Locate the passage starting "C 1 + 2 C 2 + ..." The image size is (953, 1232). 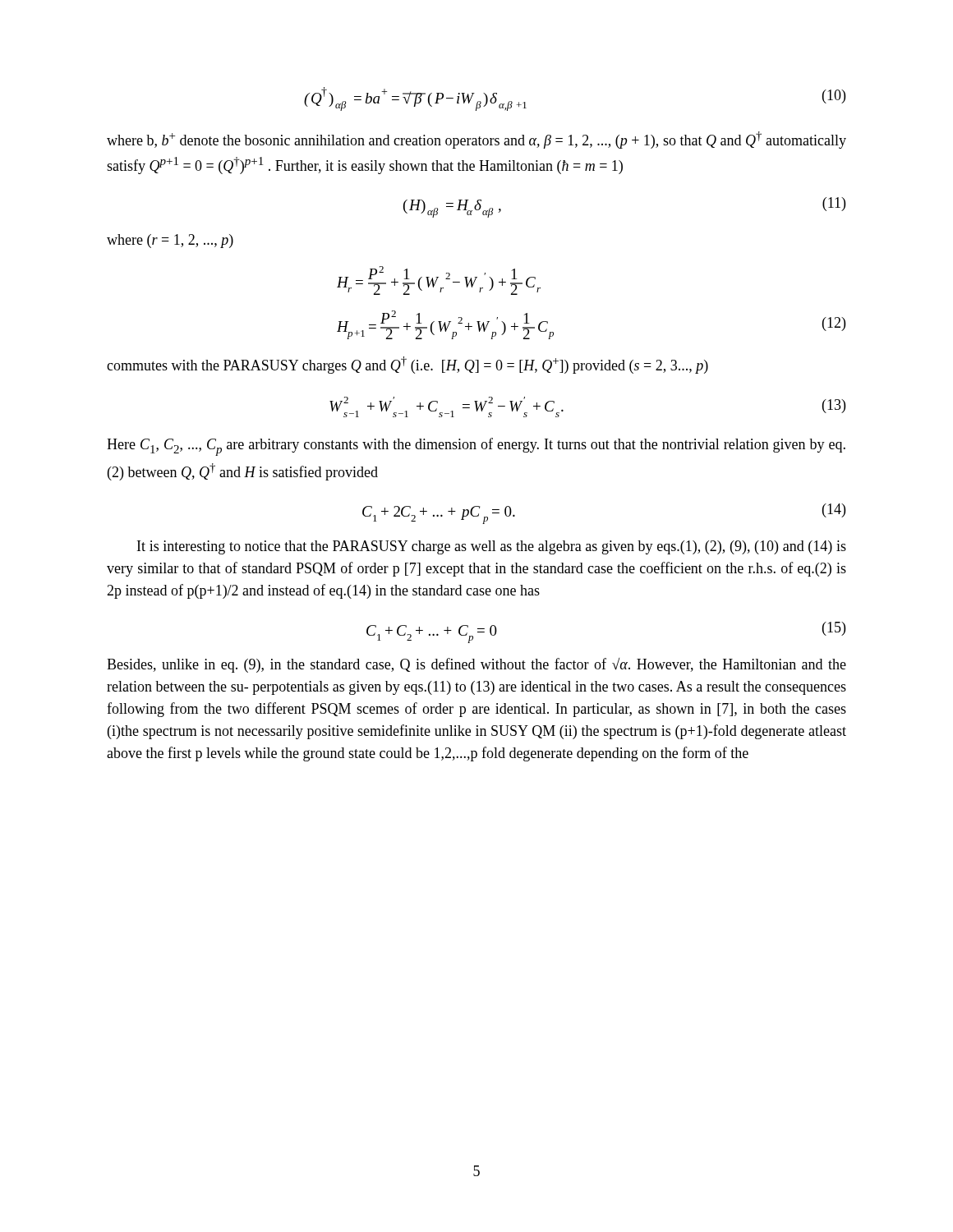[464, 514]
